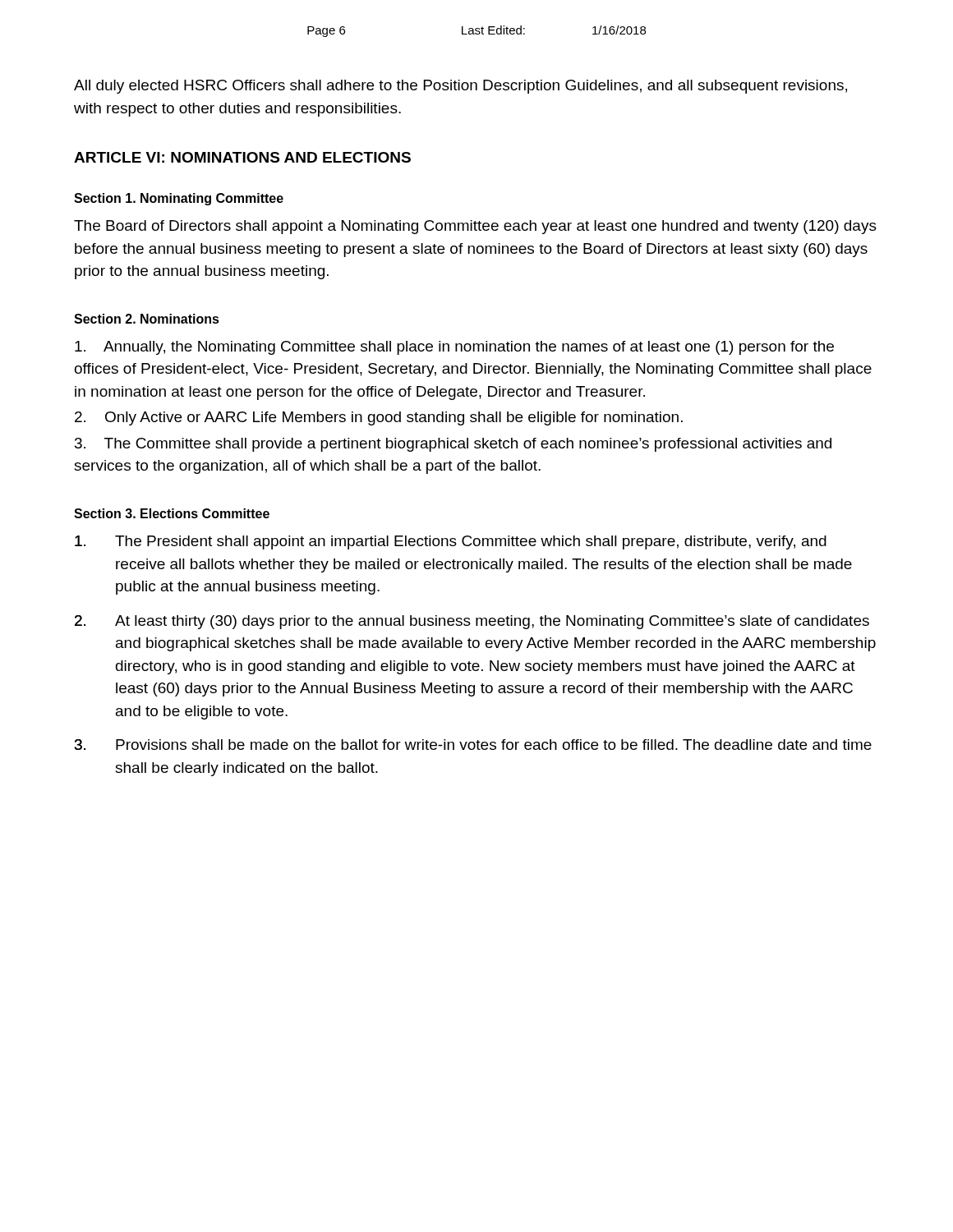
Task: Click on the text starting "Section 1. Nominating Committee"
Action: coord(179,198)
